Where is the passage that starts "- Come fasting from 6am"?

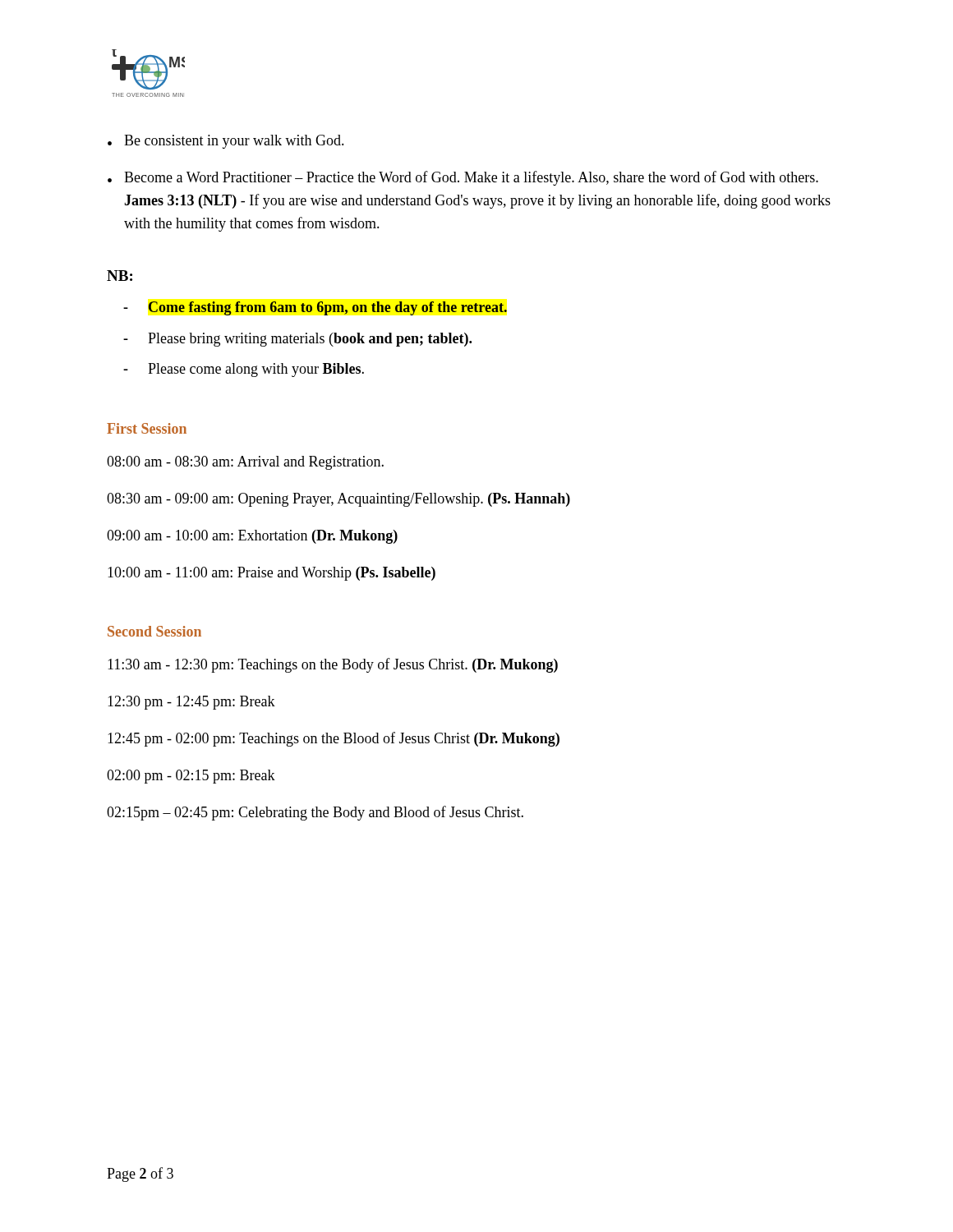(x=315, y=308)
